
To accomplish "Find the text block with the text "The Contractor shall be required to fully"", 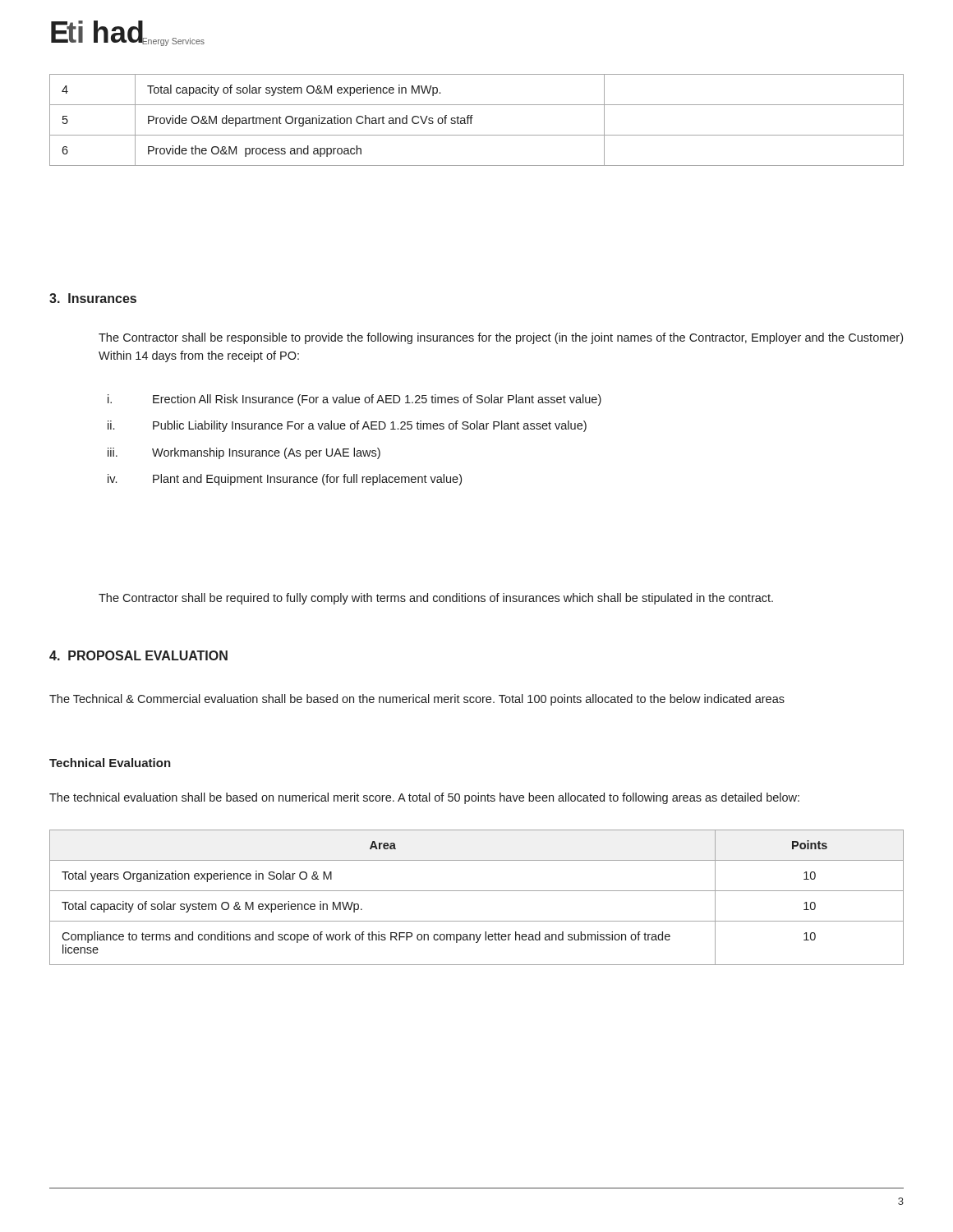I will click(x=501, y=598).
